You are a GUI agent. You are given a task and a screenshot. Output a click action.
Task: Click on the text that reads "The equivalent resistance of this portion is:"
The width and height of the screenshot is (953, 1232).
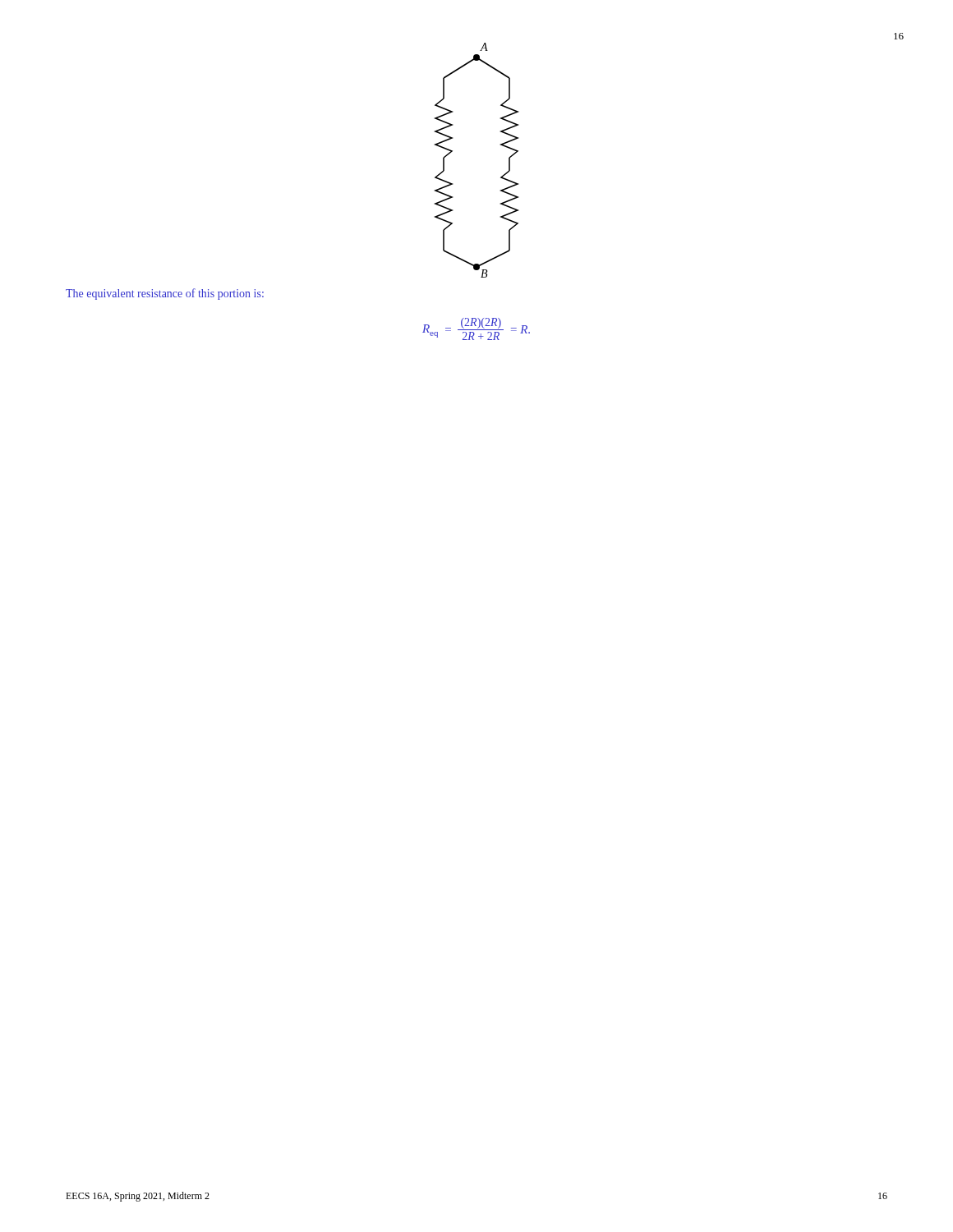(165, 294)
